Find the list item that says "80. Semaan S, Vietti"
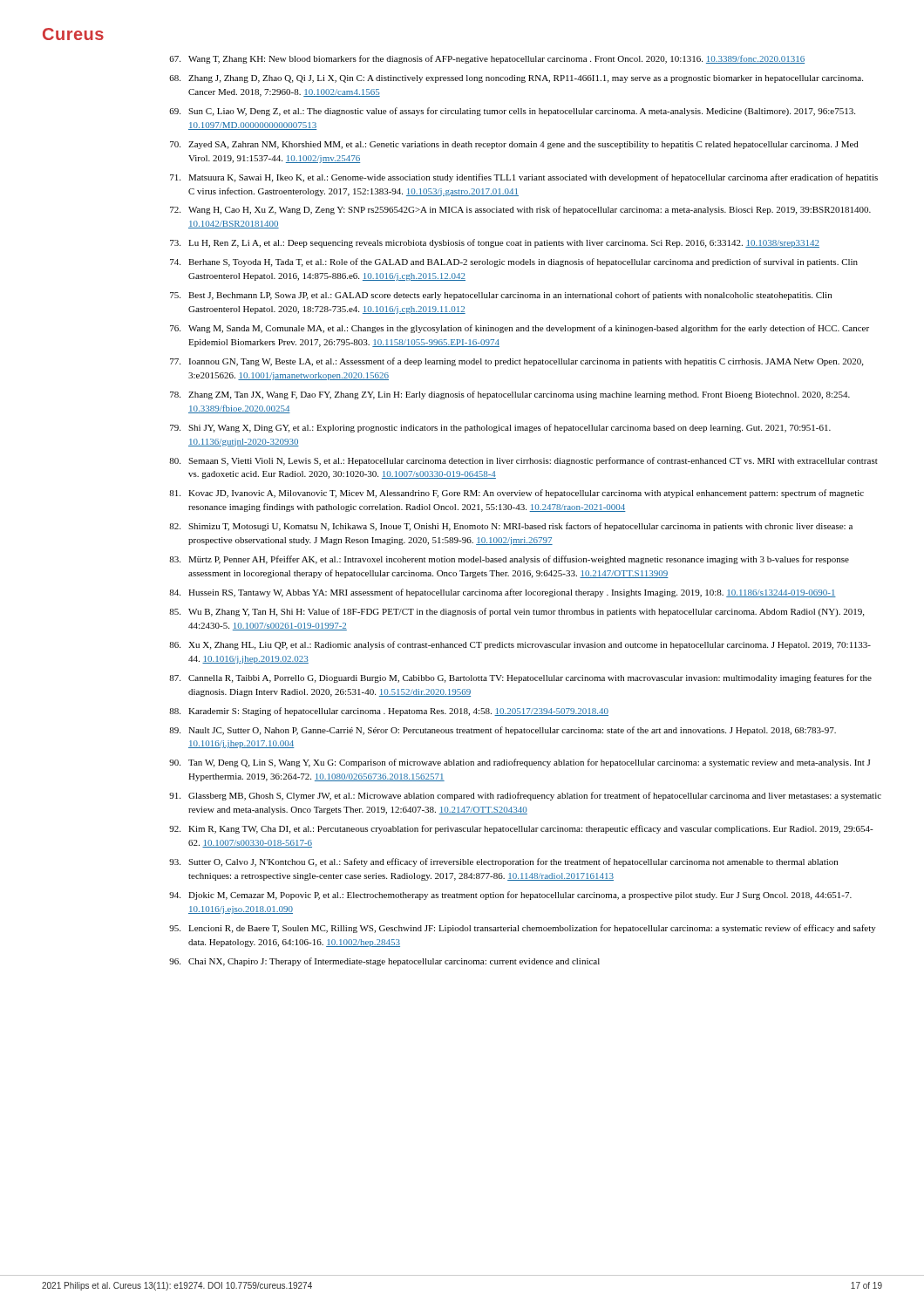This screenshot has height=1308, width=924. tap(519, 468)
